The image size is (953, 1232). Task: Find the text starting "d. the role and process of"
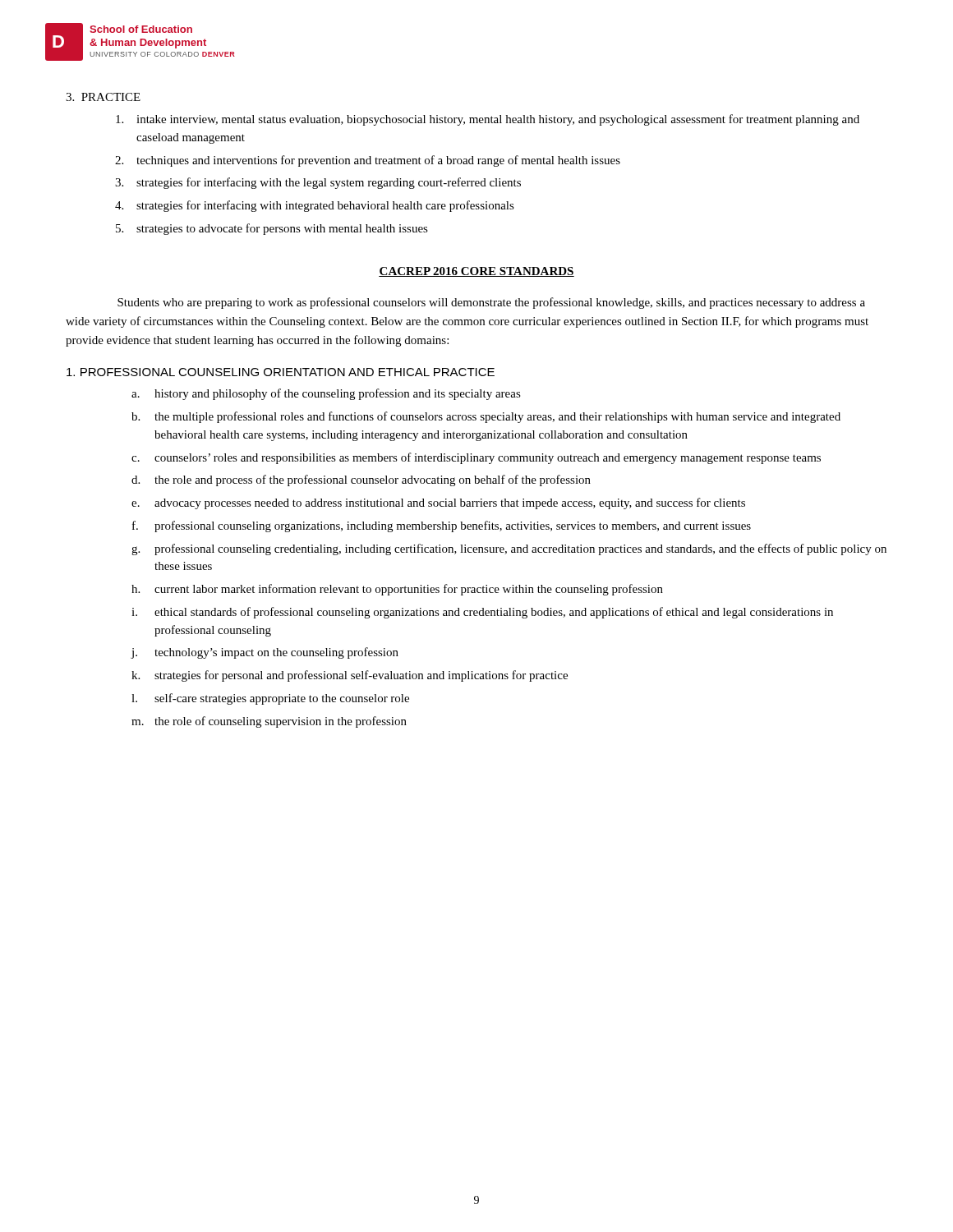click(361, 481)
